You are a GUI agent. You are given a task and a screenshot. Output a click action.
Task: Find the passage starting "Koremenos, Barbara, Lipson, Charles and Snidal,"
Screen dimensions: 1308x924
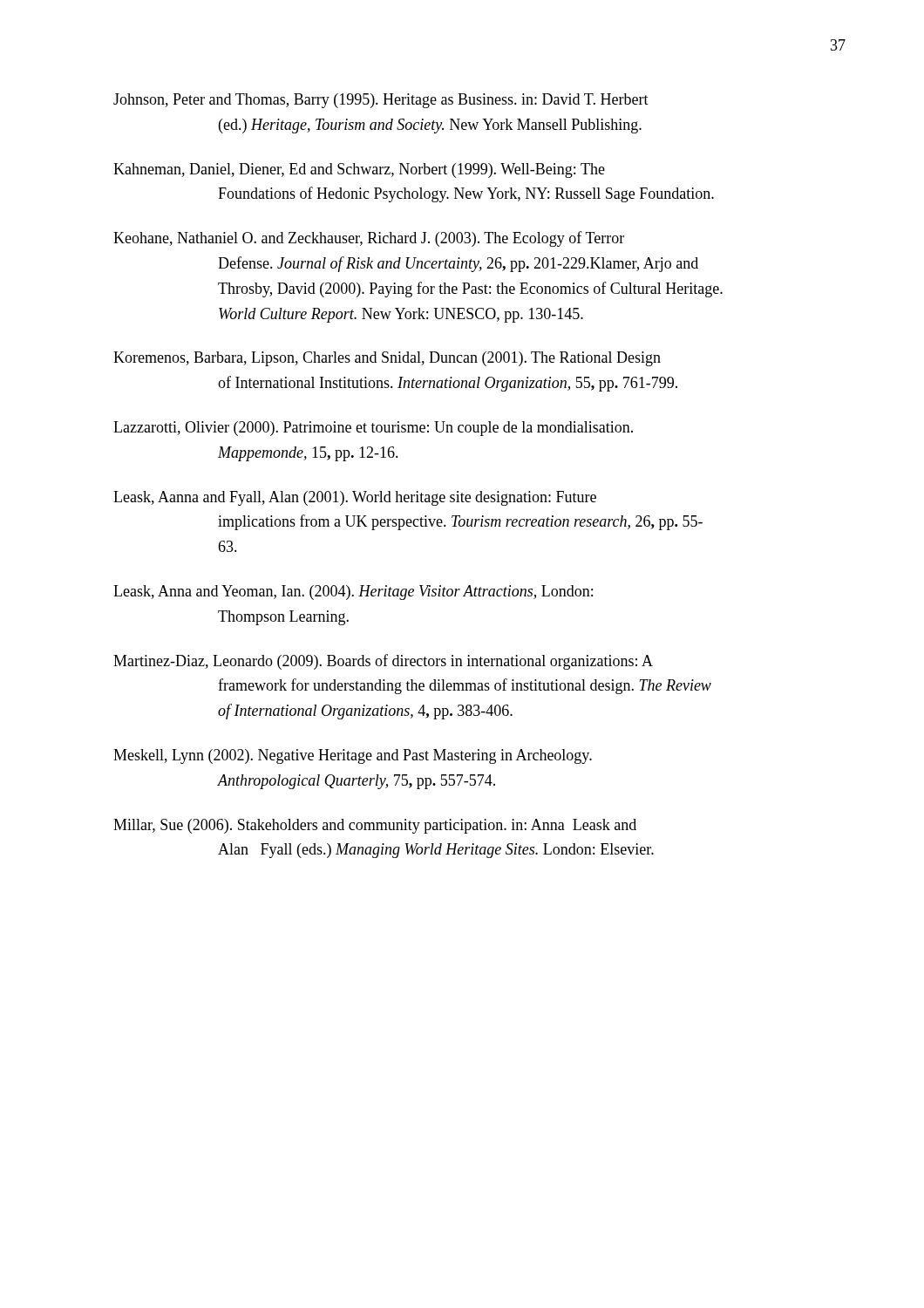479,372
